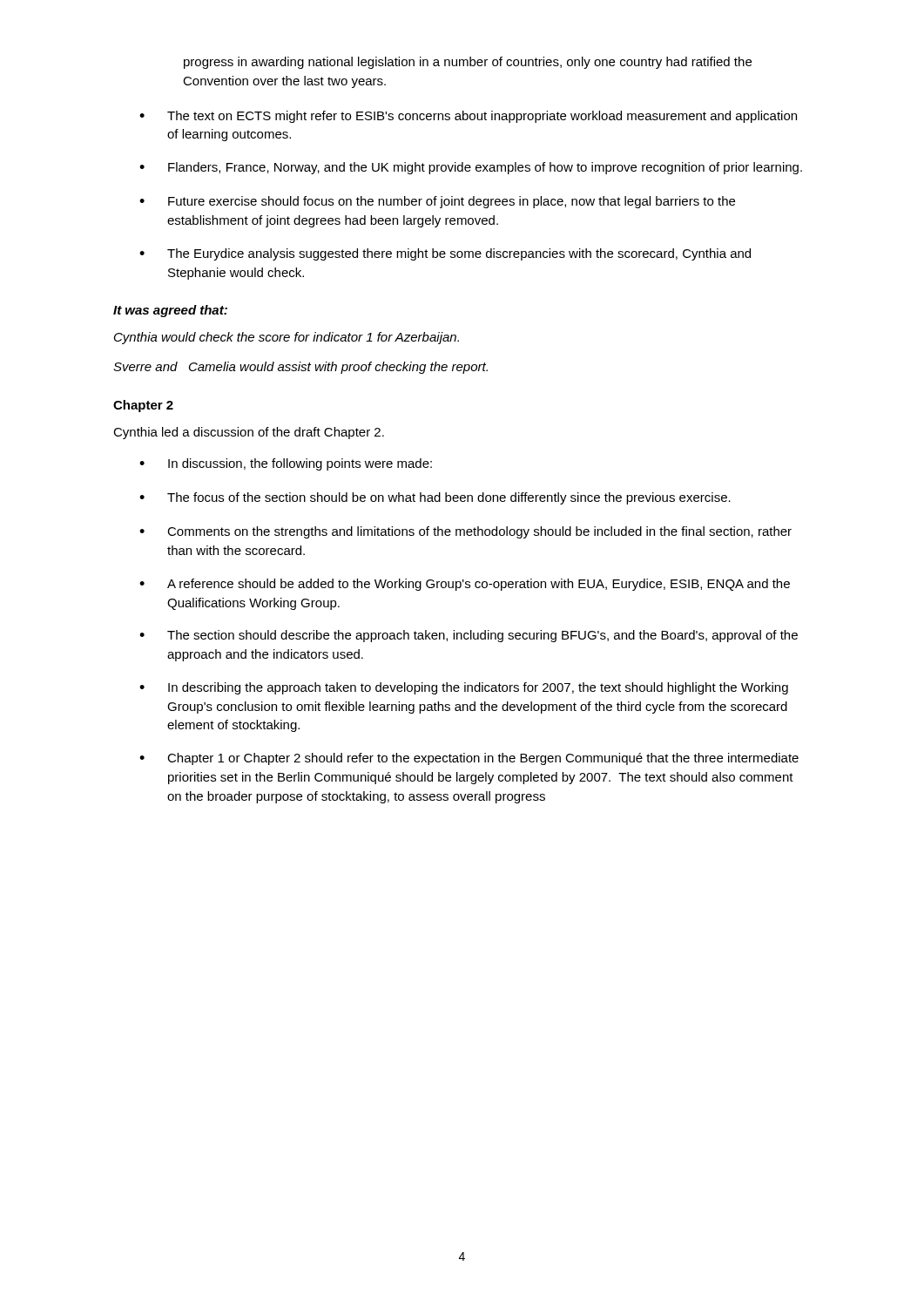The image size is (924, 1307).
Task: Select the text block that reads "Cynthia led a discussion of the draft Chapter"
Action: point(249,432)
